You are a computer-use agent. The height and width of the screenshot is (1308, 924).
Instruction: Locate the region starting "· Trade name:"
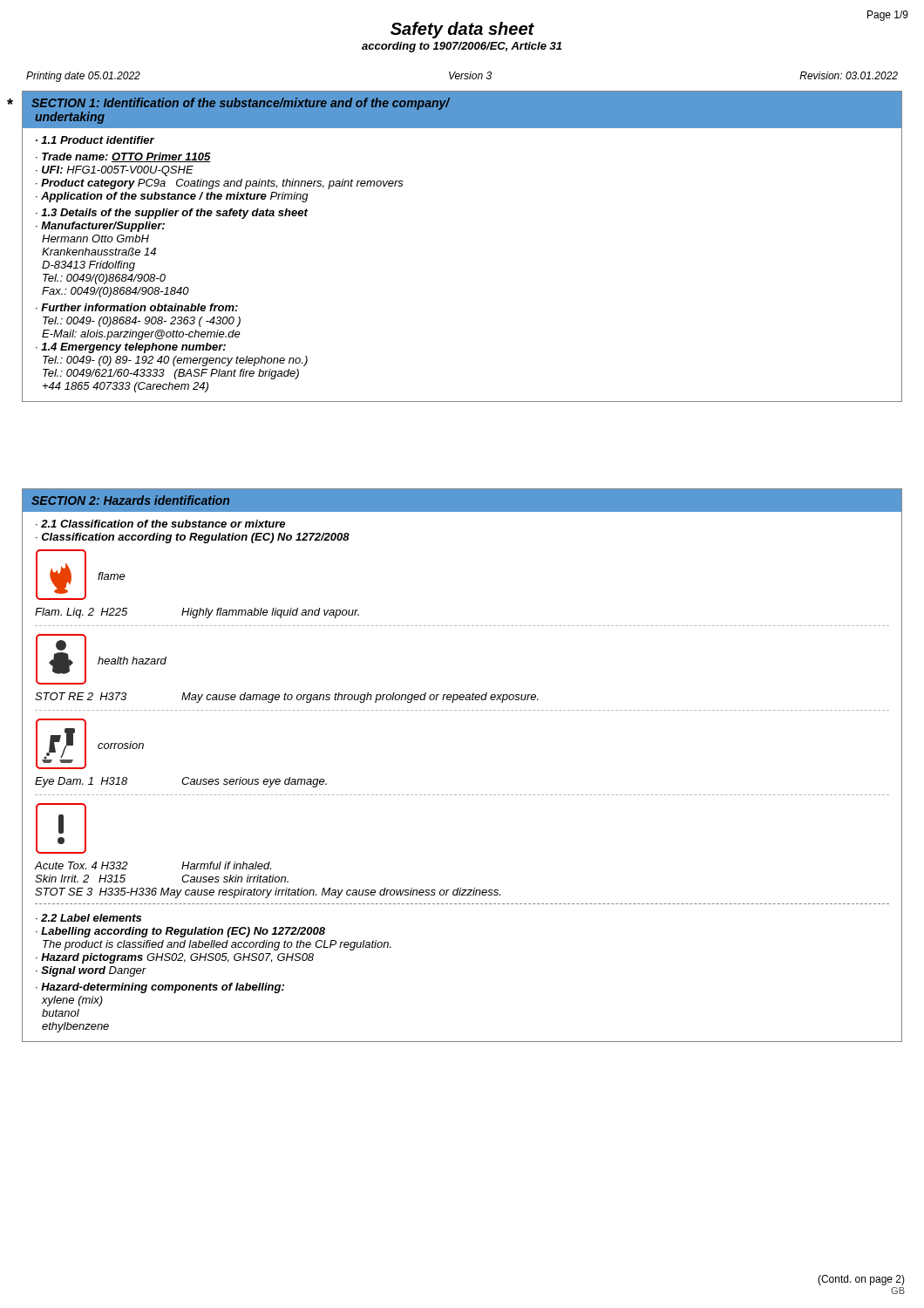coord(123,157)
